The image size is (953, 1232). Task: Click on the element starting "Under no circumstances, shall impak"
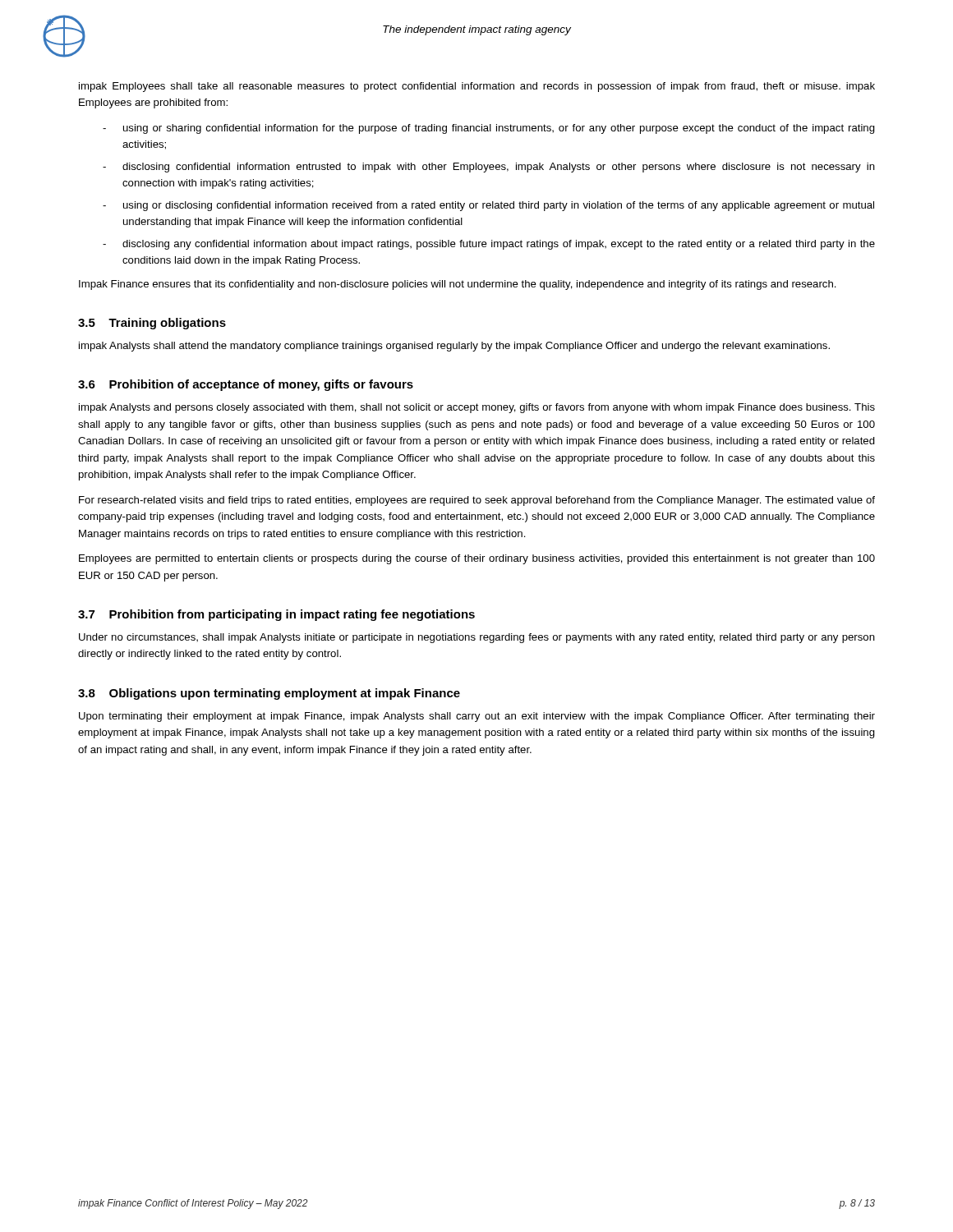[x=476, y=645]
